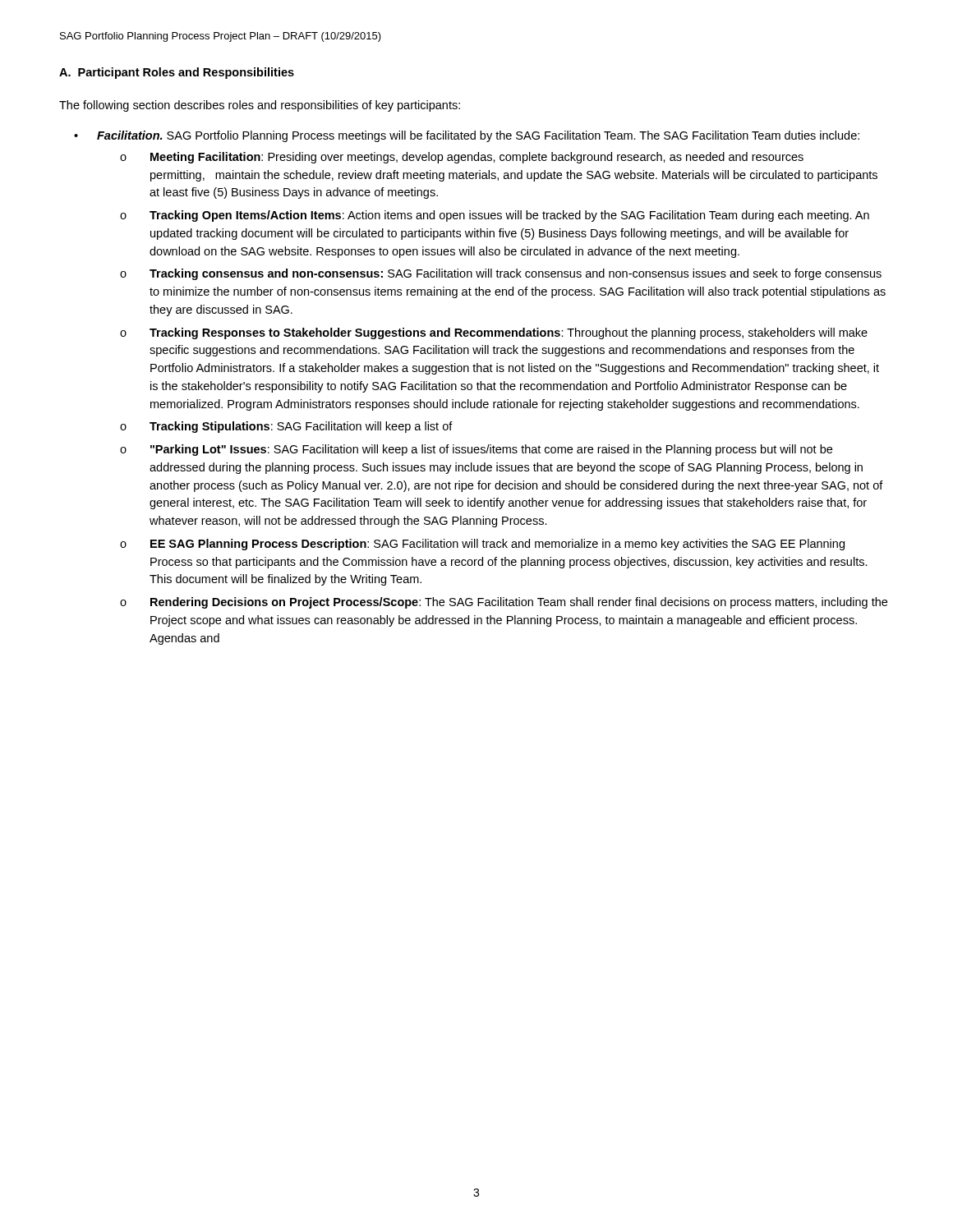Select the element starting "The following section describes roles"
The width and height of the screenshot is (953, 1232).
(x=260, y=105)
